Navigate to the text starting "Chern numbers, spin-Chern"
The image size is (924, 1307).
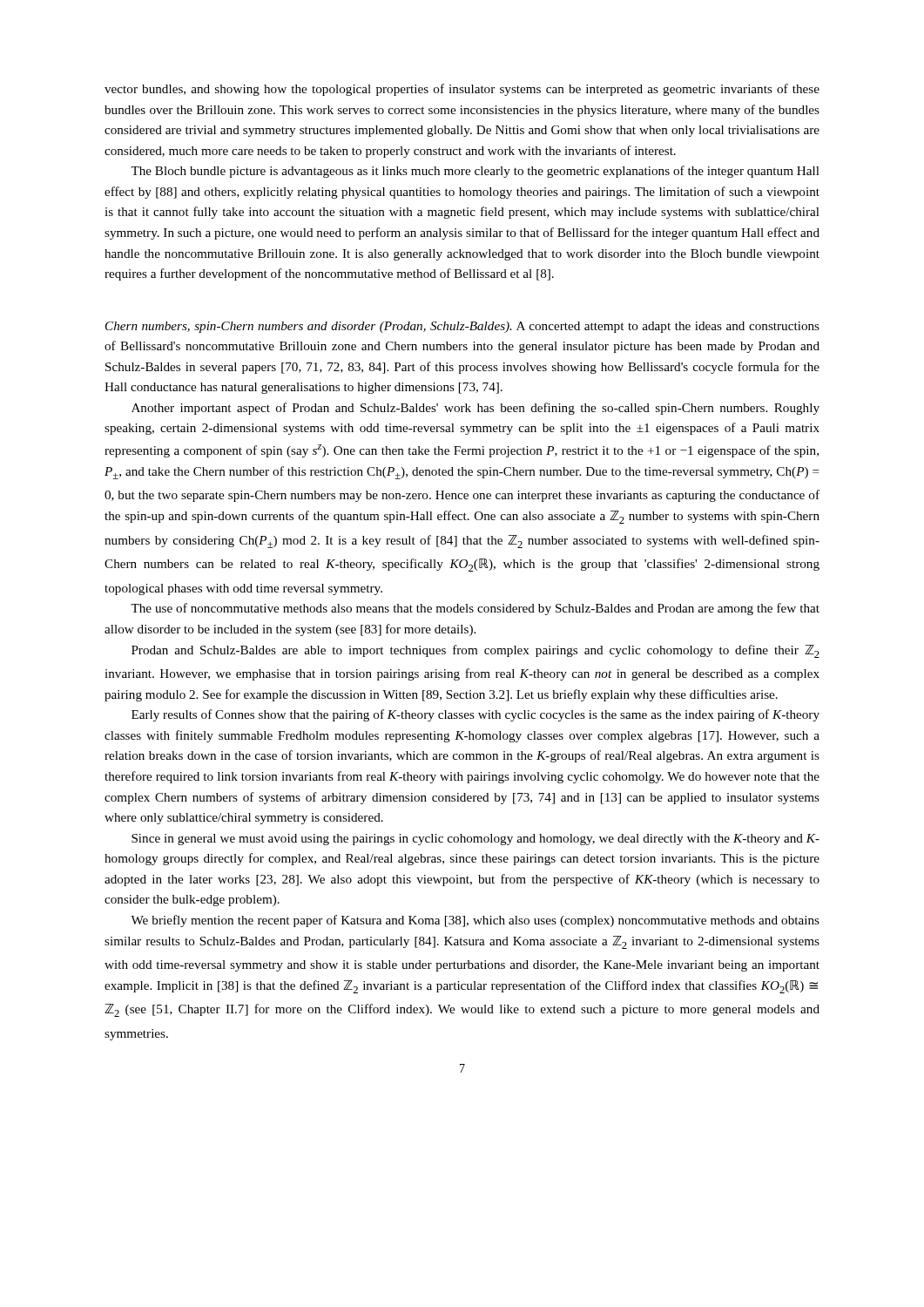pos(462,356)
